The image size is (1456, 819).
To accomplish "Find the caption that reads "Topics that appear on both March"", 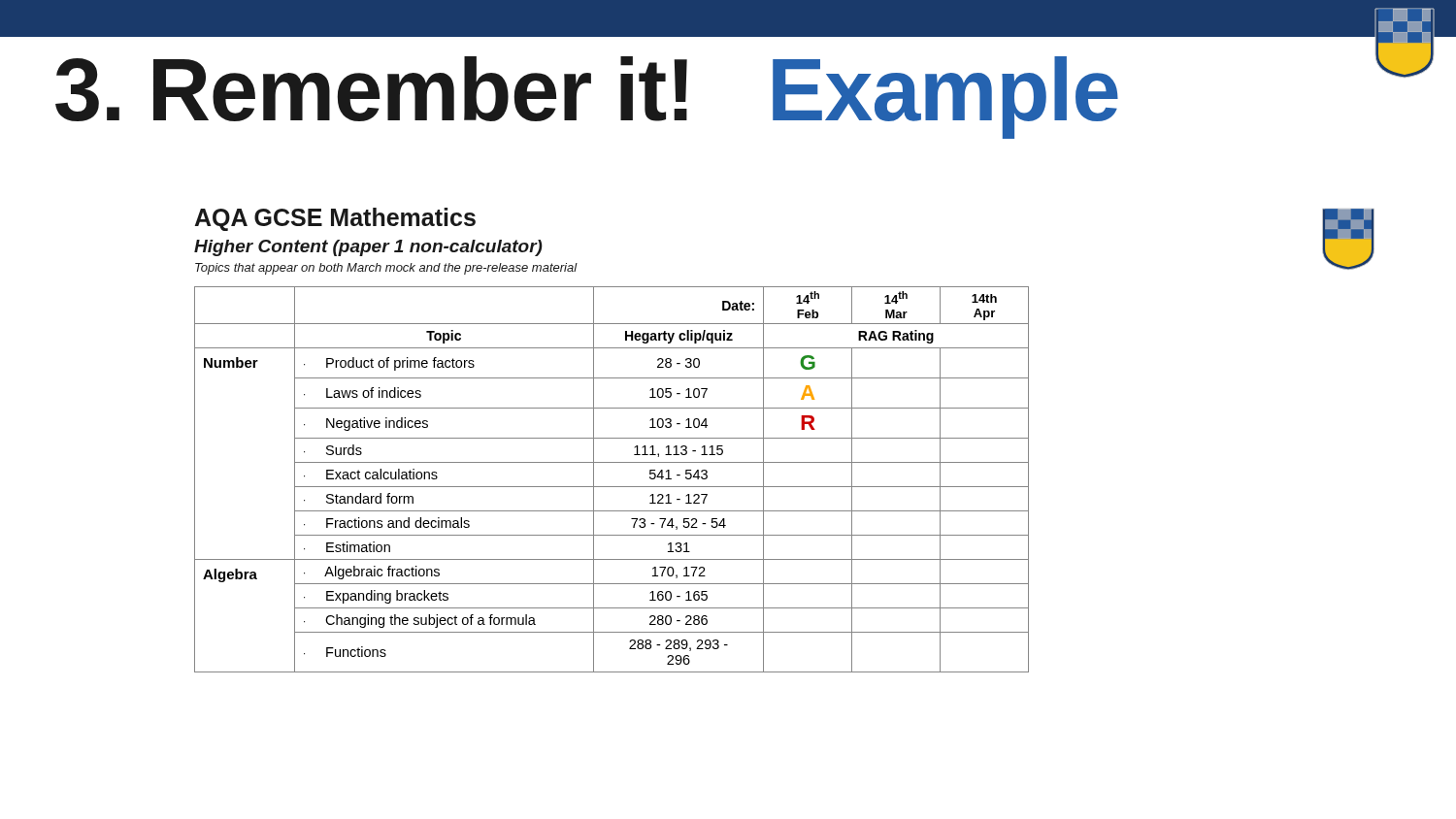I will (385, 267).
